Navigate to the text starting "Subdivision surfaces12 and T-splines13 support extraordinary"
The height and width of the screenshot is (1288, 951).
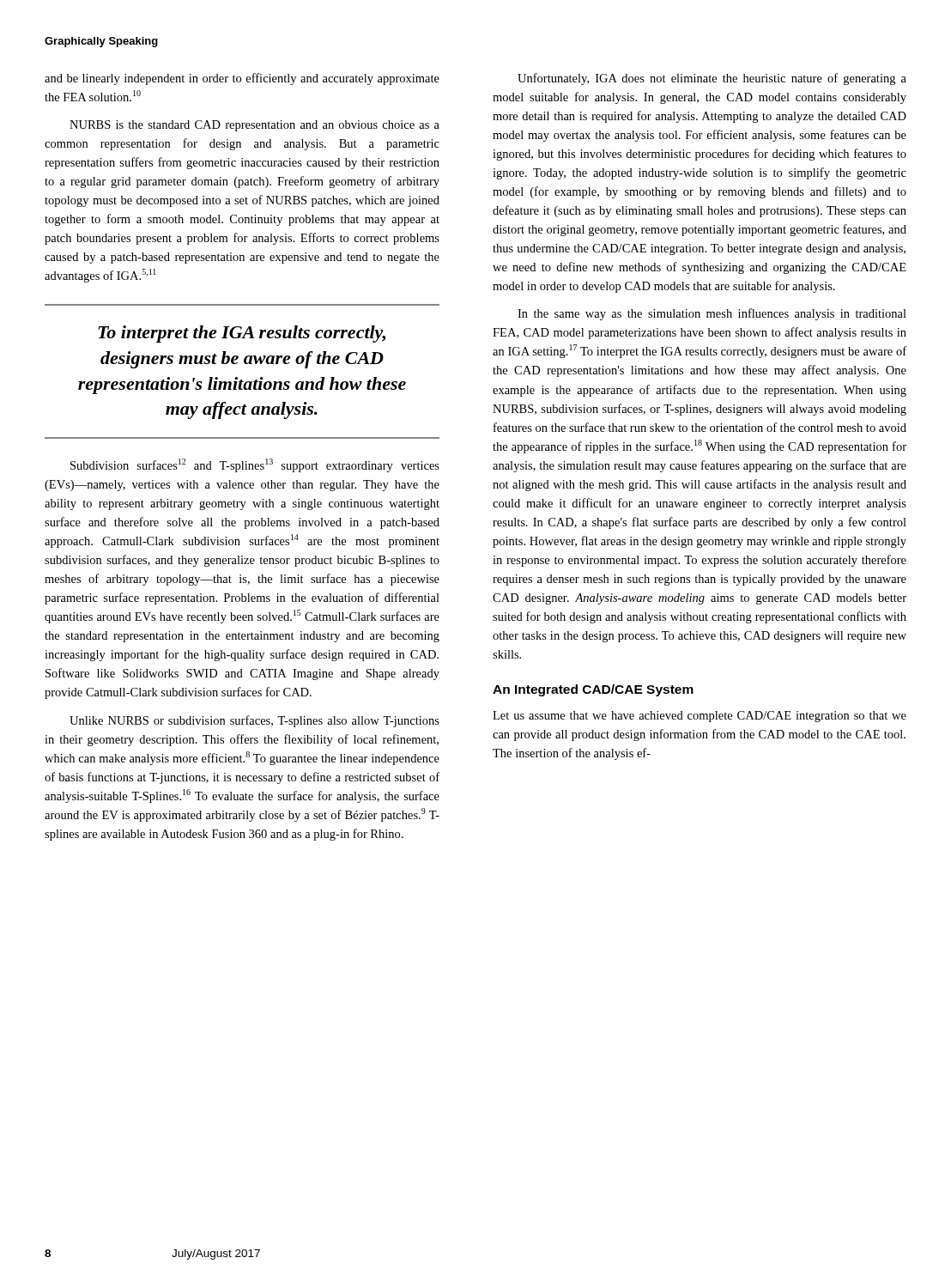[242, 650]
